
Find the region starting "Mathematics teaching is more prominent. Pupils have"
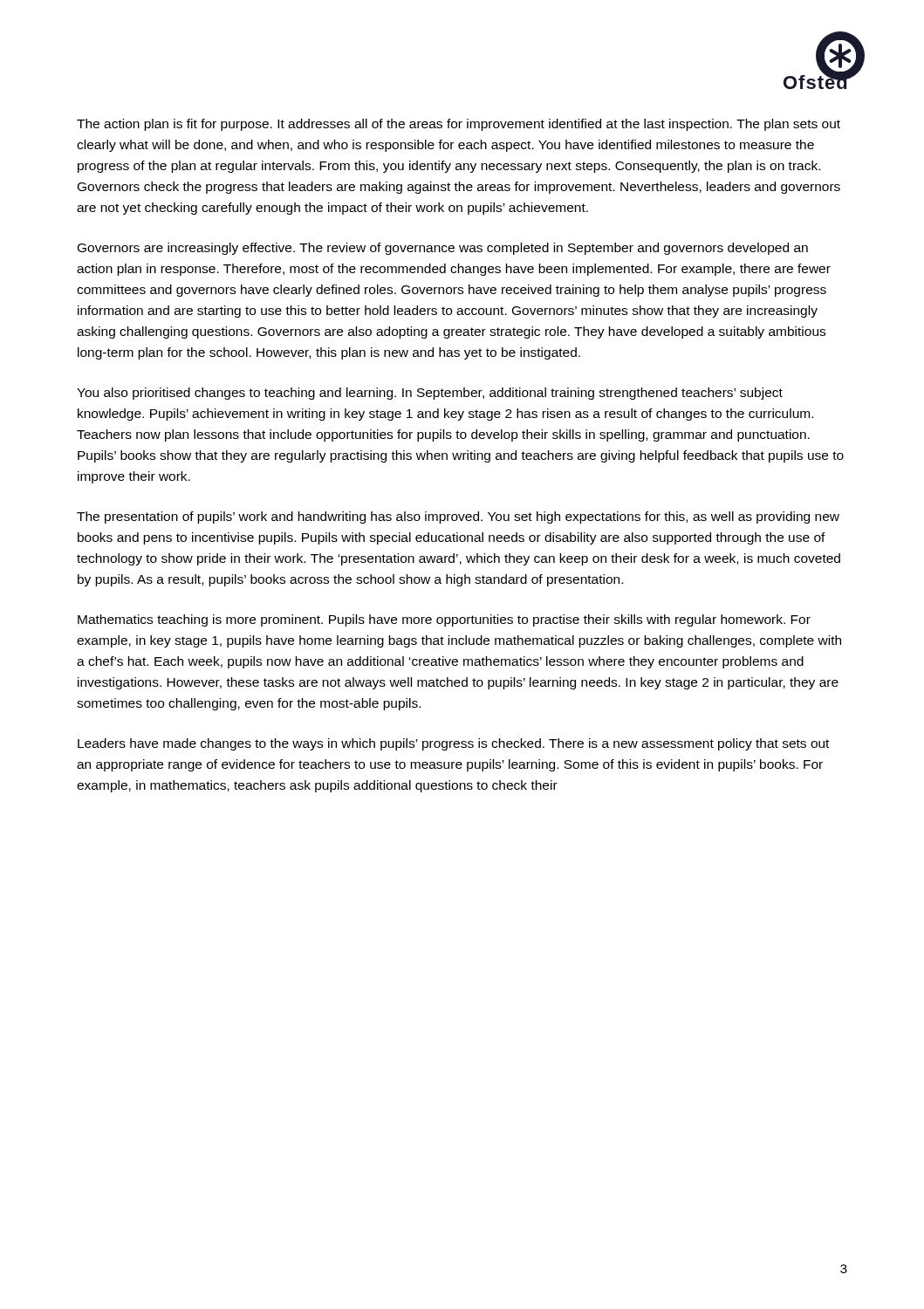click(459, 661)
